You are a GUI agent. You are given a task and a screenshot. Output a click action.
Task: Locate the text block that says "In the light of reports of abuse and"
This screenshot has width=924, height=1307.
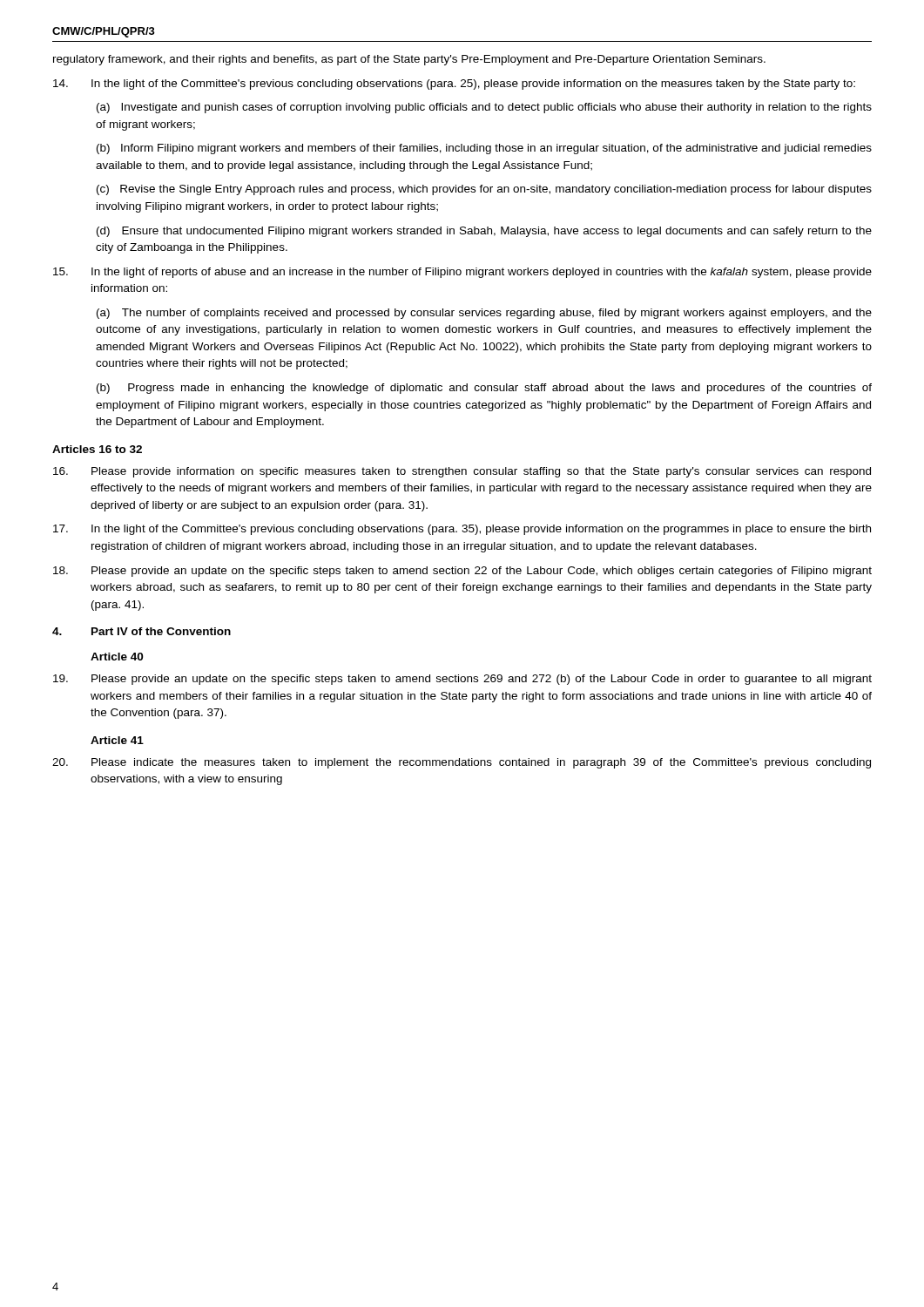pyautogui.click(x=462, y=280)
